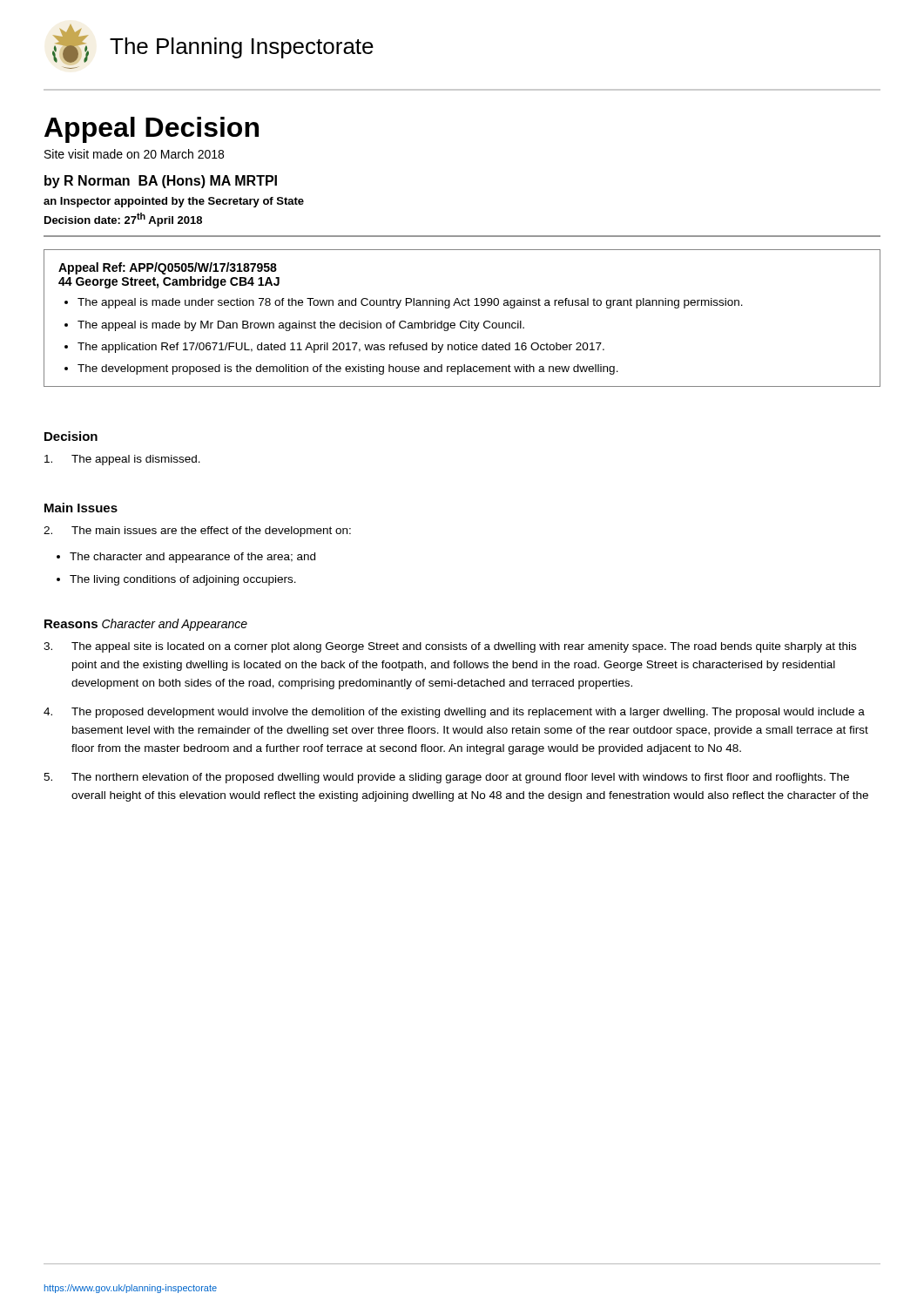Click the passage that begins "The northern elevation"
The image size is (924, 1307).
462,787
